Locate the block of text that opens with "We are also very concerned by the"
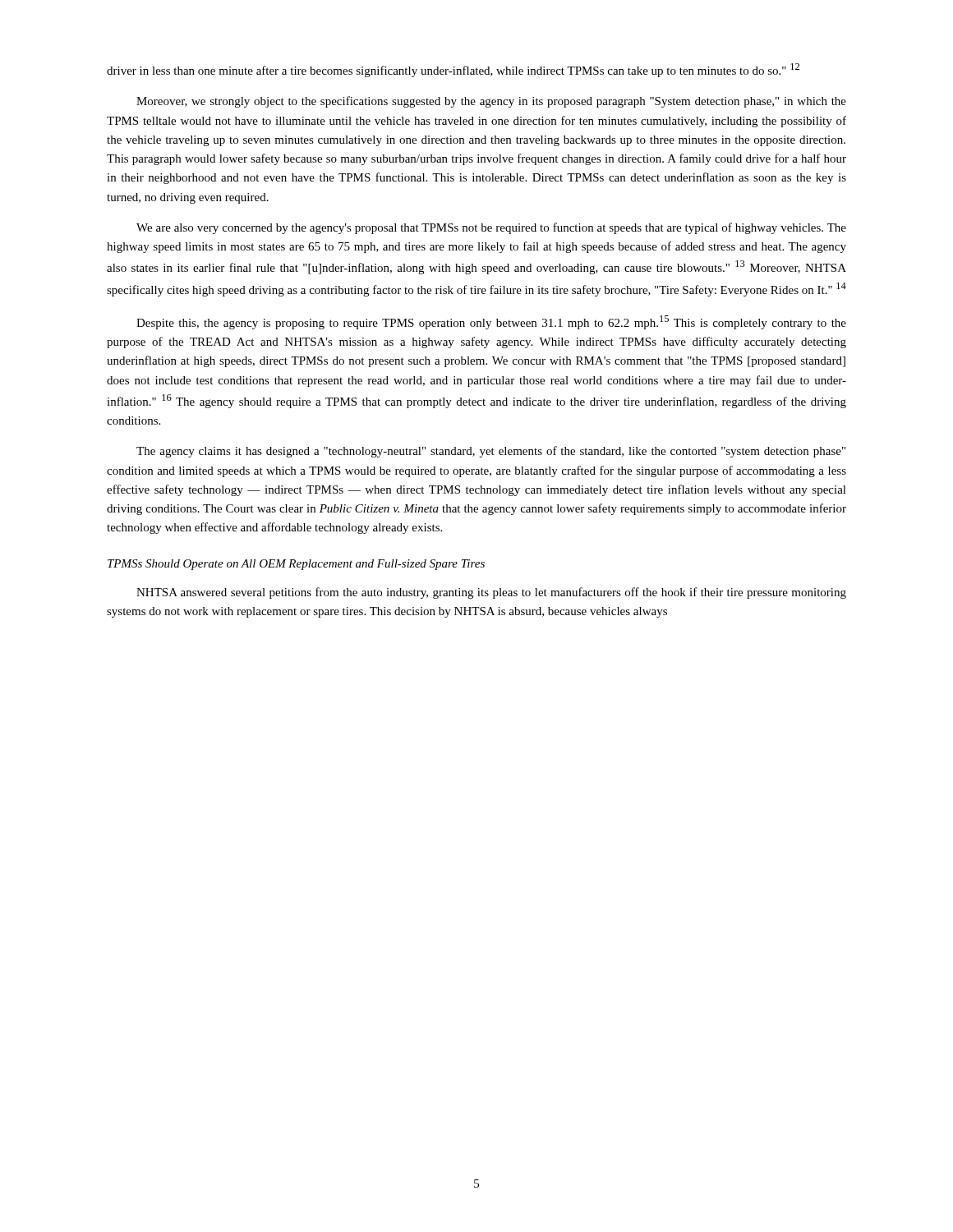This screenshot has width=953, height=1232. click(476, 259)
